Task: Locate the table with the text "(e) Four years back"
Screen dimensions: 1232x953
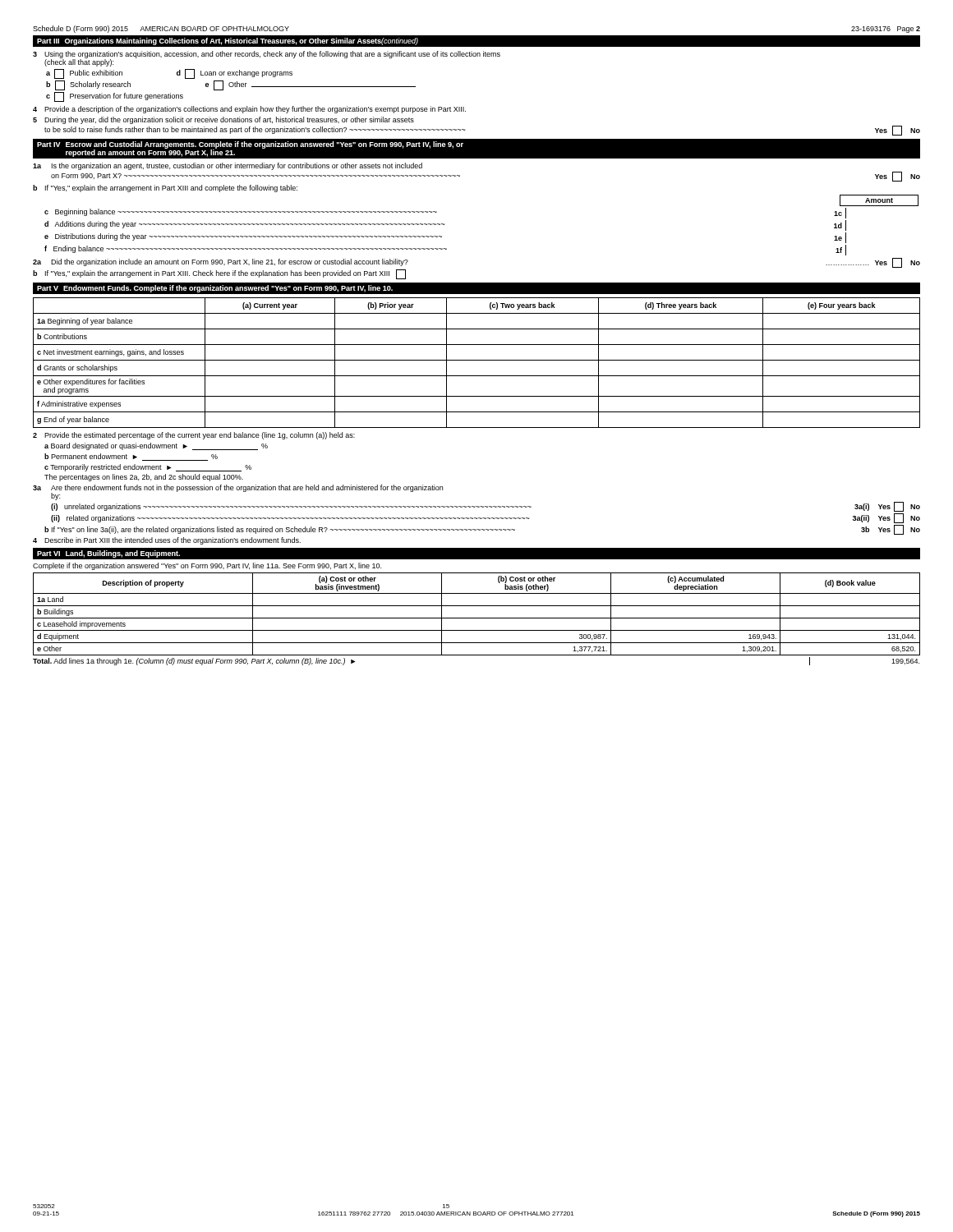Action: coord(476,363)
